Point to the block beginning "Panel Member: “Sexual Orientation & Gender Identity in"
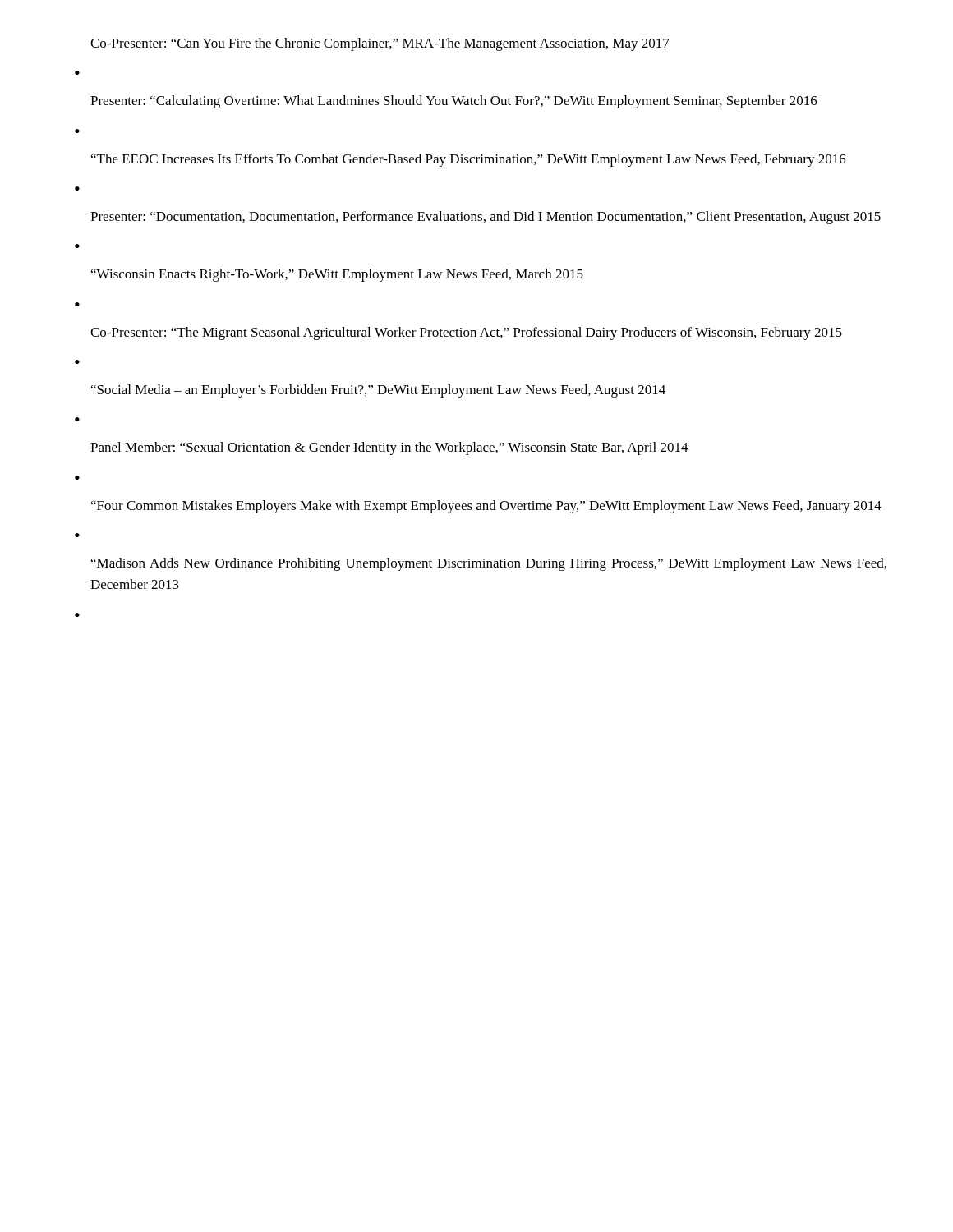Image resolution: width=953 pixels, height=1232 pixels. (481, 462)
